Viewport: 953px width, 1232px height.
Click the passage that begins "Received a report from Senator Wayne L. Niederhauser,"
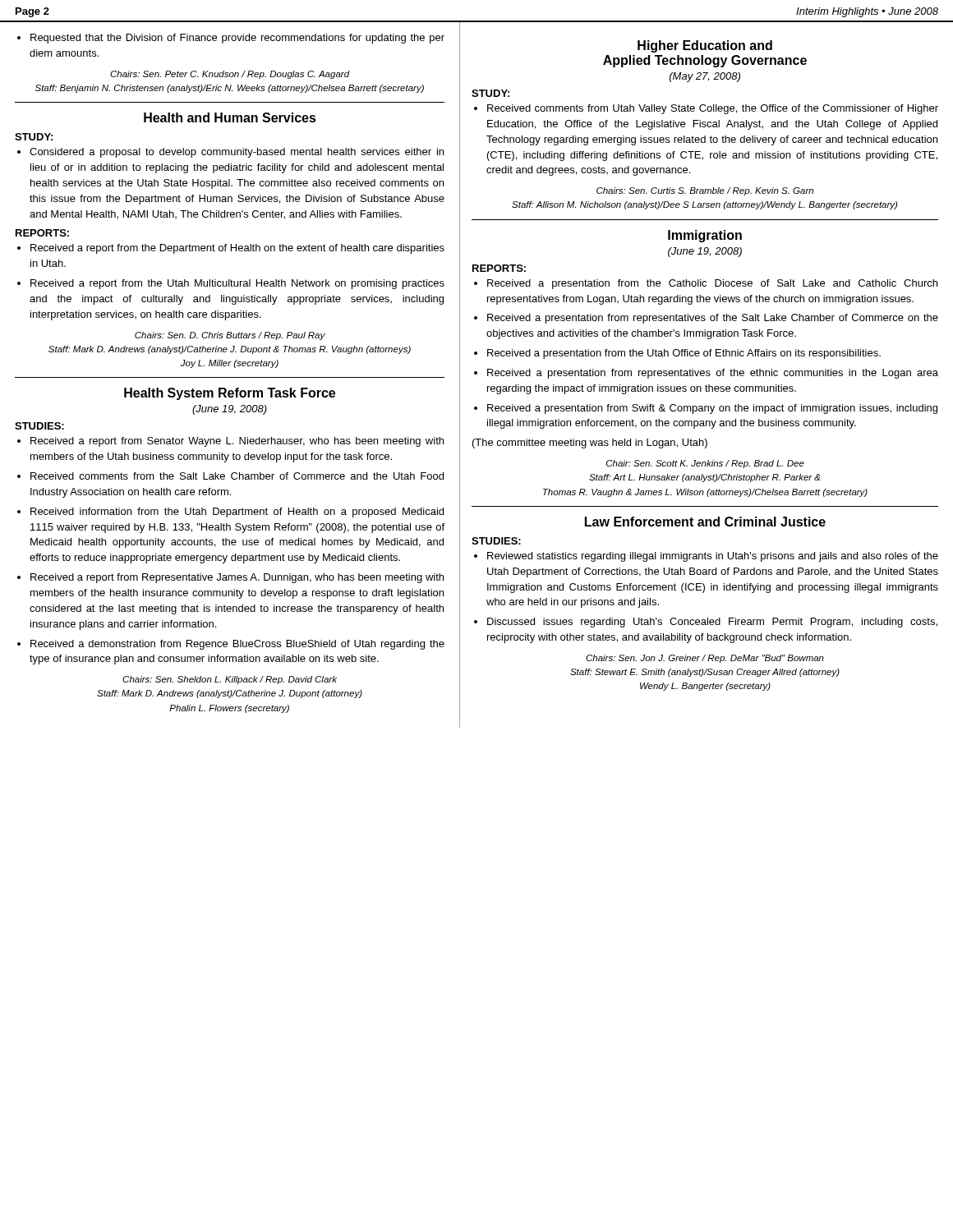tap(230, 449)
